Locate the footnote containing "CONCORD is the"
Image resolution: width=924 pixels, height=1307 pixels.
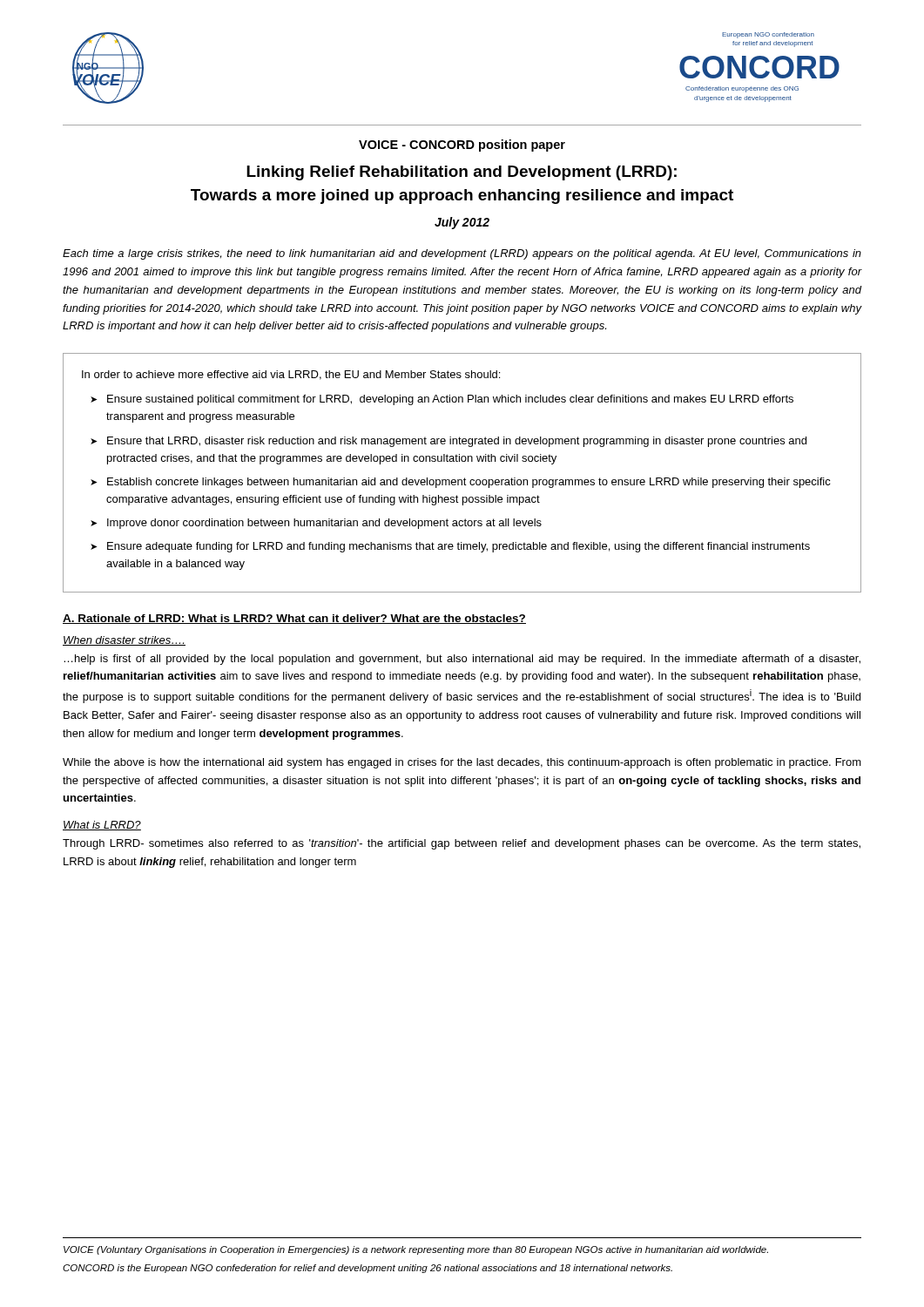pos(368,1268)
